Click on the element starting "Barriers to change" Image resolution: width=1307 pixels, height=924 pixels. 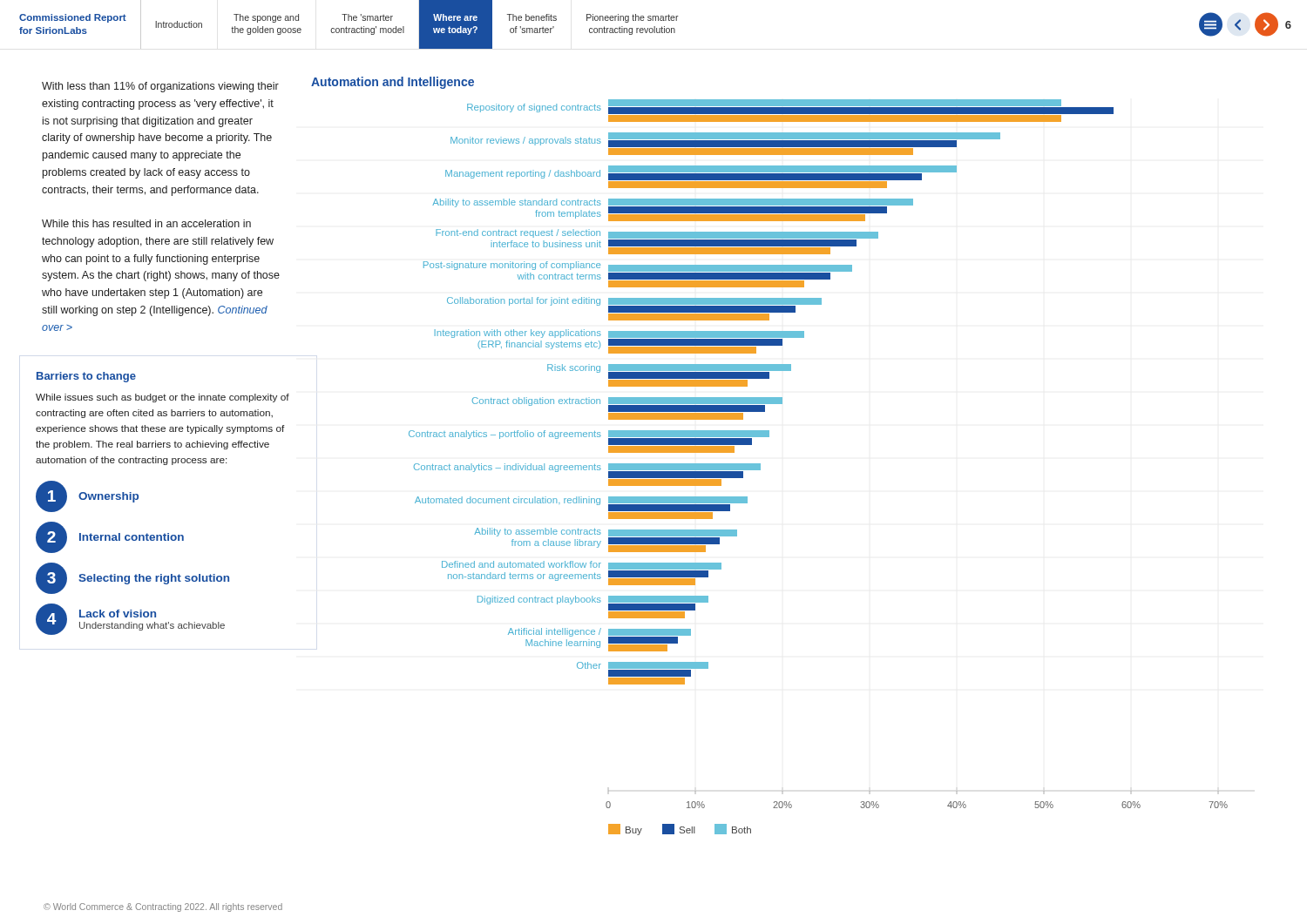pyautogui.click(x=86, y=376)
